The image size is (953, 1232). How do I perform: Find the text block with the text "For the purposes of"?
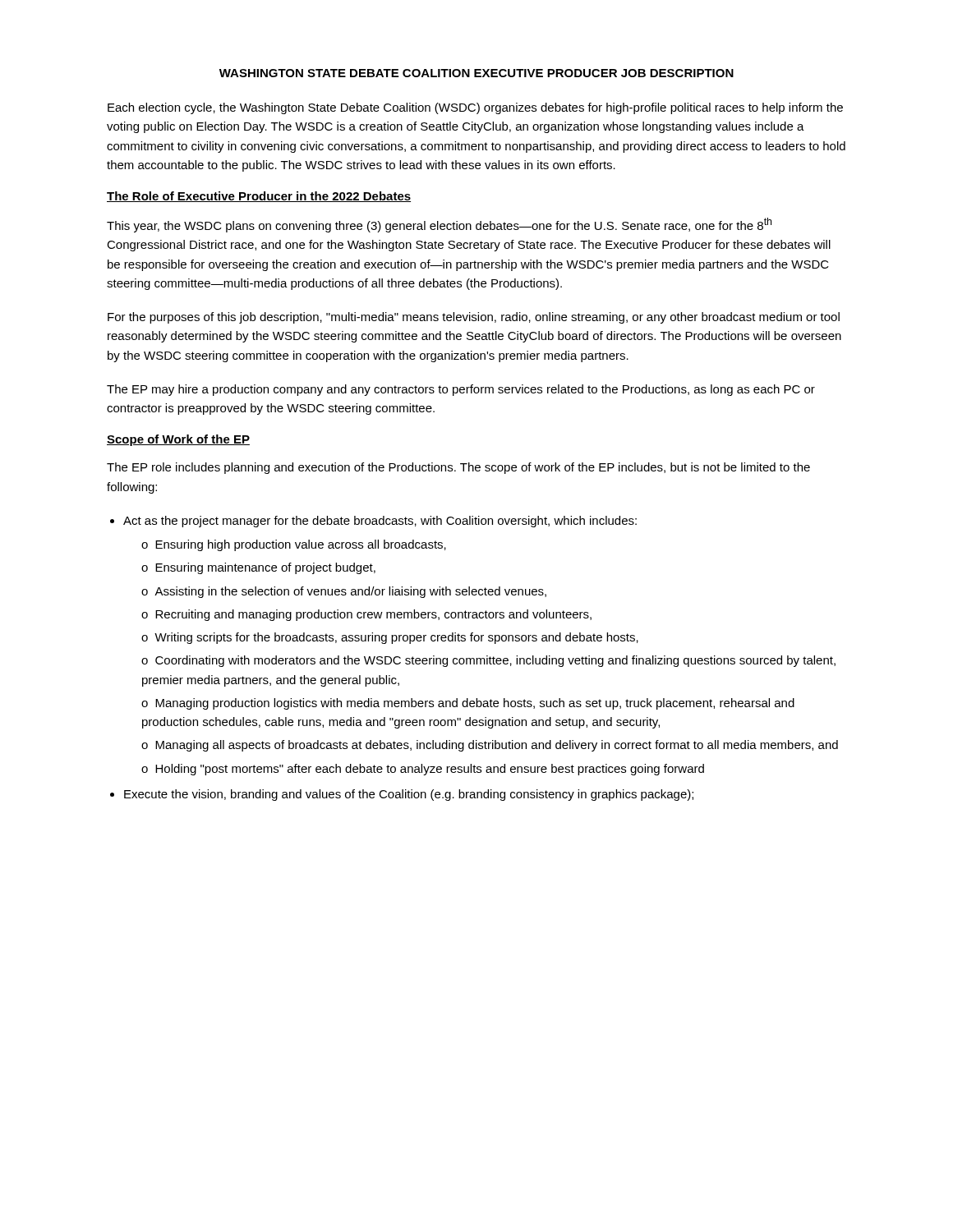coord(474,336)
